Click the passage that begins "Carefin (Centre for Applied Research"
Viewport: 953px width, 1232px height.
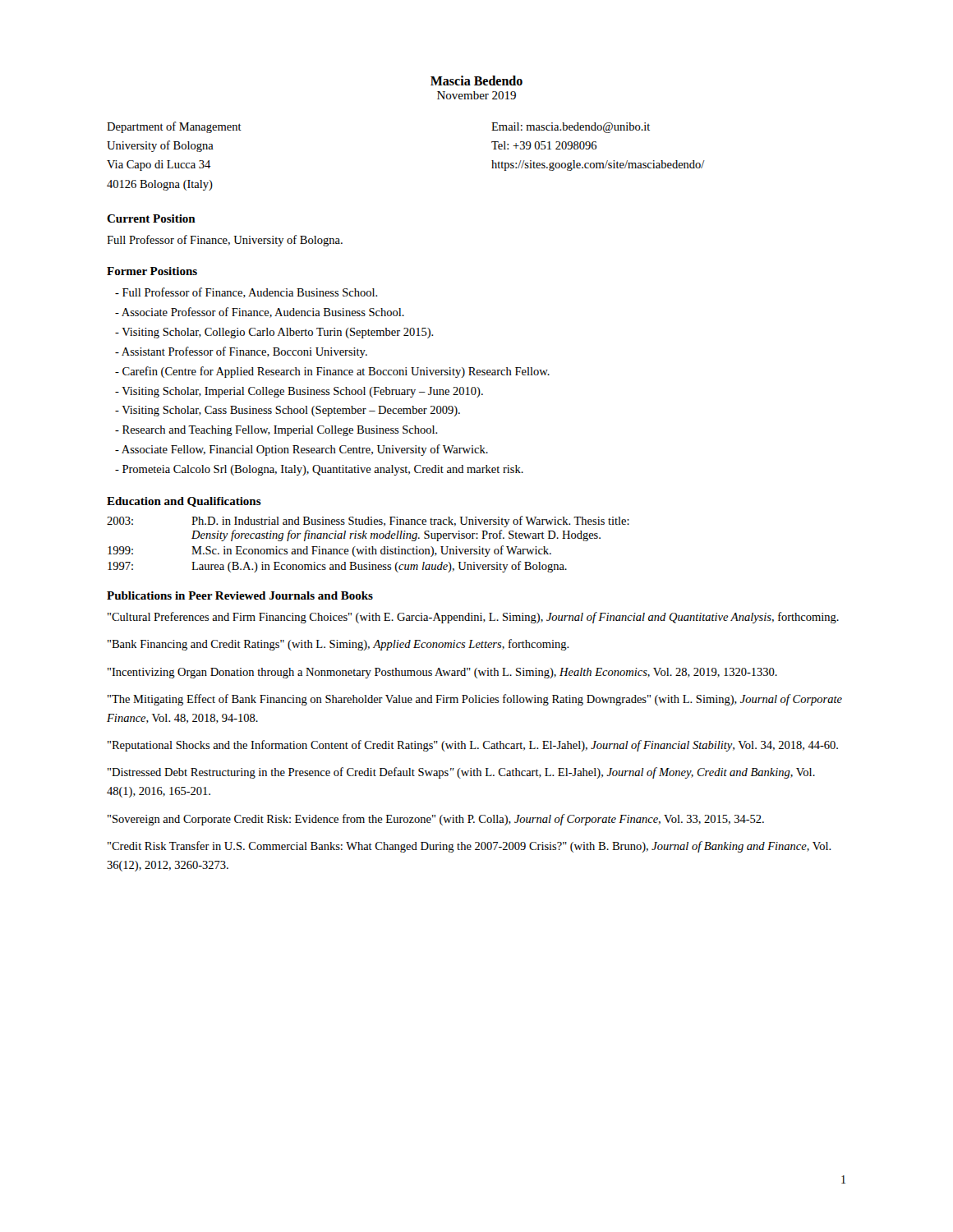332,371
